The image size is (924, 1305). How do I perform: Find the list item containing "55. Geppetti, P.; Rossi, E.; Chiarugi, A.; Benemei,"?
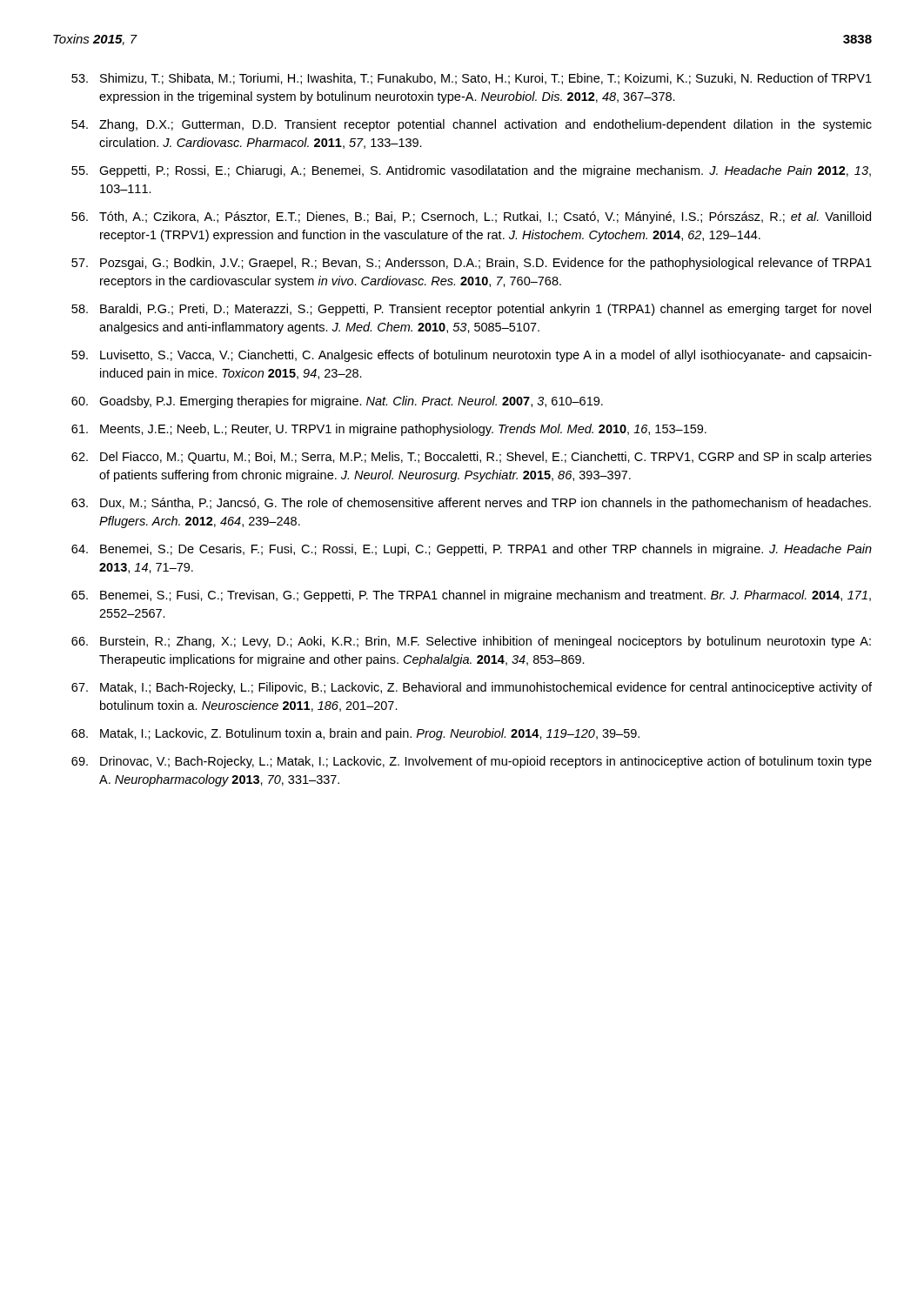(x=462, y=180)
